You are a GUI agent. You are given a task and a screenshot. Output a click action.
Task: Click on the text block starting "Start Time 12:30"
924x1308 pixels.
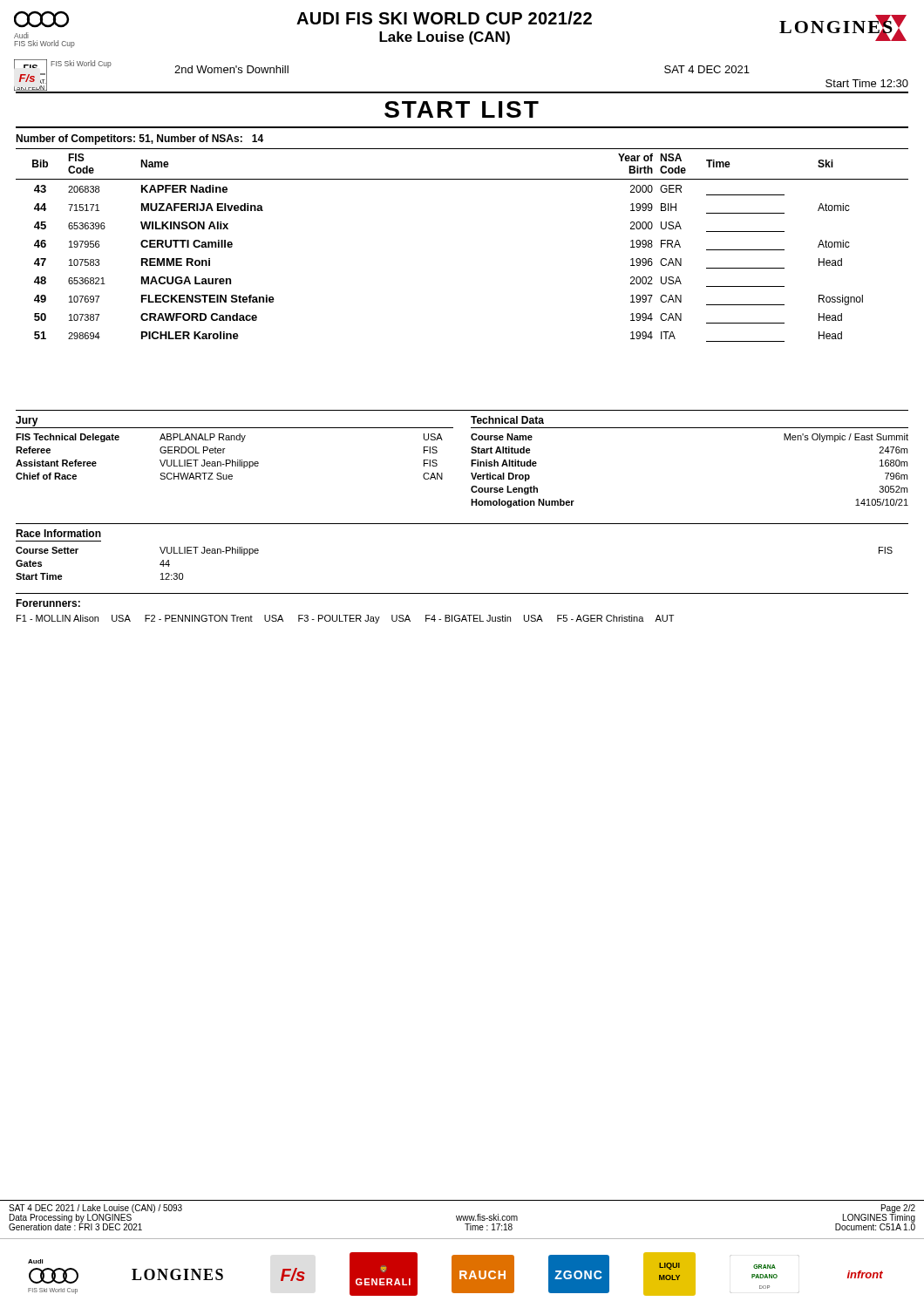pos(43,576)
